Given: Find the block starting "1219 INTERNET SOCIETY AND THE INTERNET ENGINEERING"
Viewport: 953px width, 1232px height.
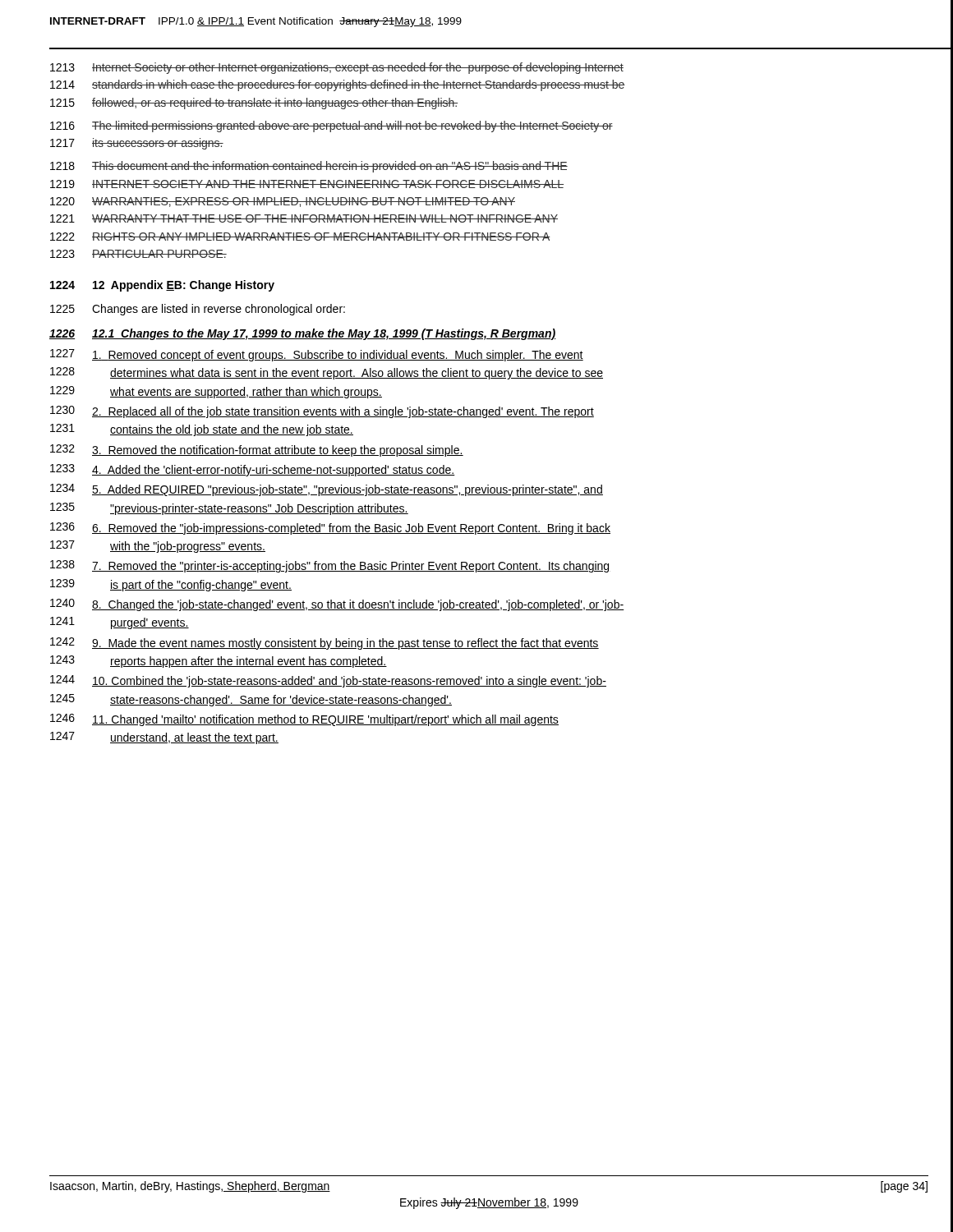Looking at the screenshot, I should click(489, 184).
